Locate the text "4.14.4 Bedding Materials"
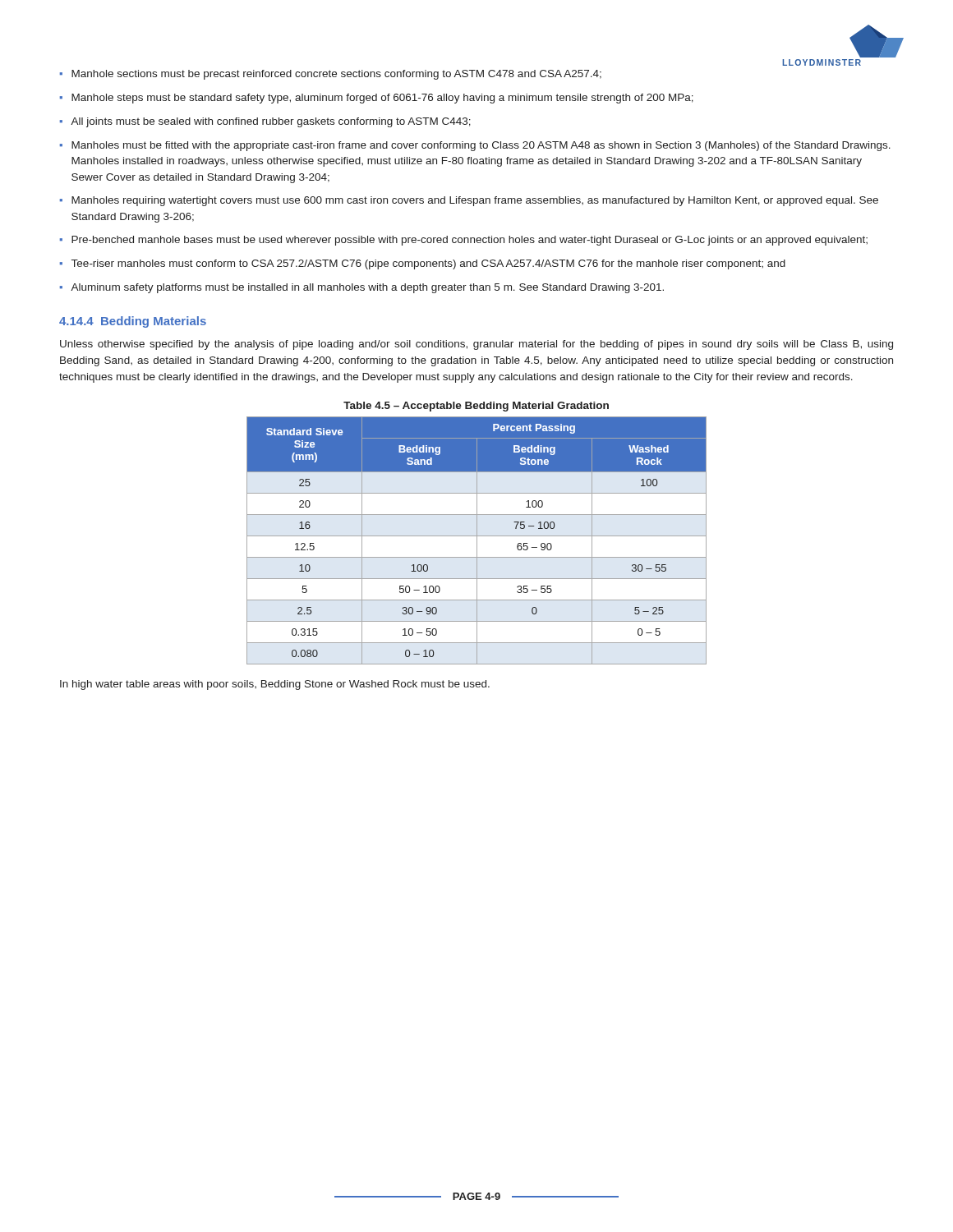The height and width of the screenshot is (1232, 953). click(133, 321)
